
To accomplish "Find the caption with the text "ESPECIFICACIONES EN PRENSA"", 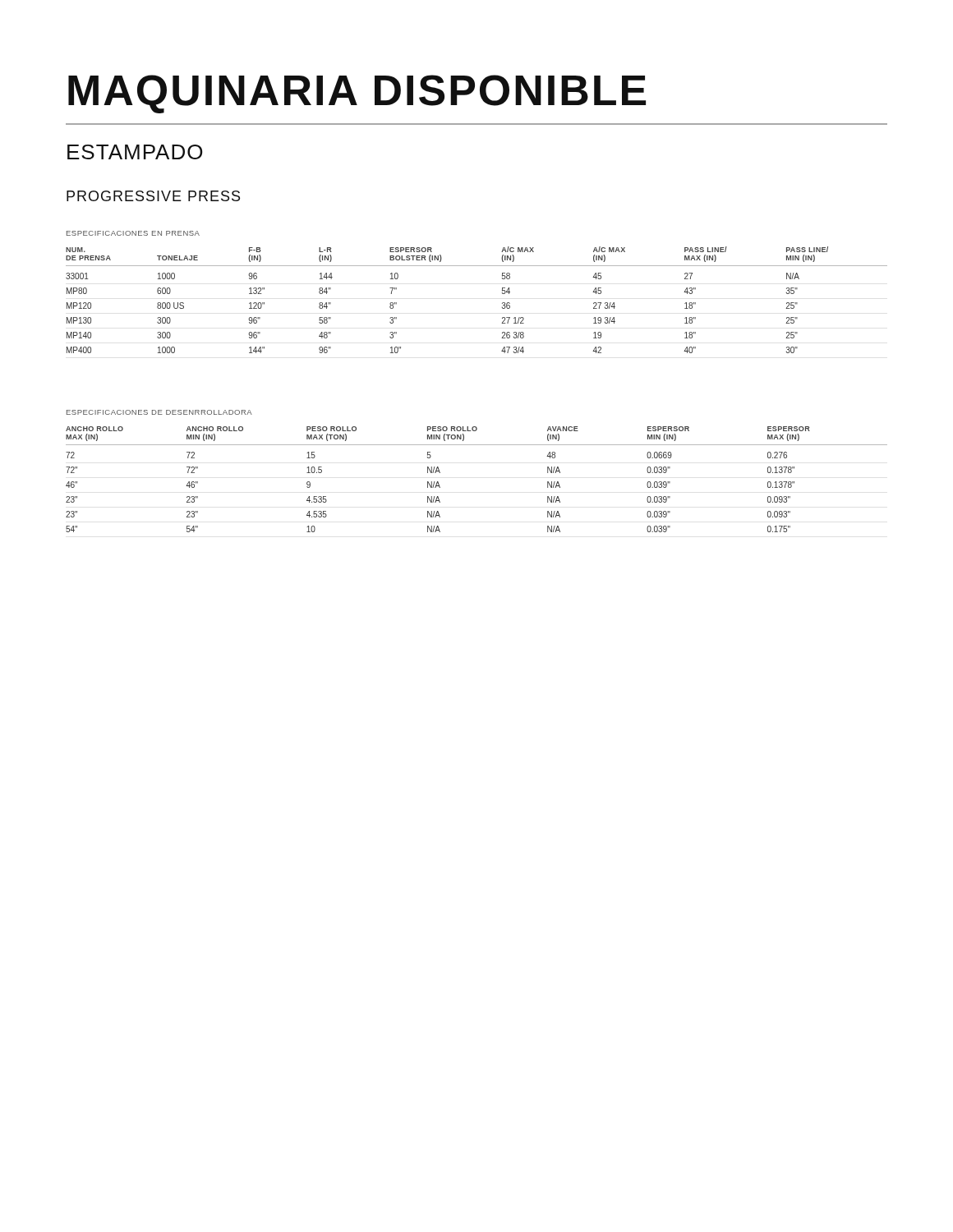I will 133,233.
